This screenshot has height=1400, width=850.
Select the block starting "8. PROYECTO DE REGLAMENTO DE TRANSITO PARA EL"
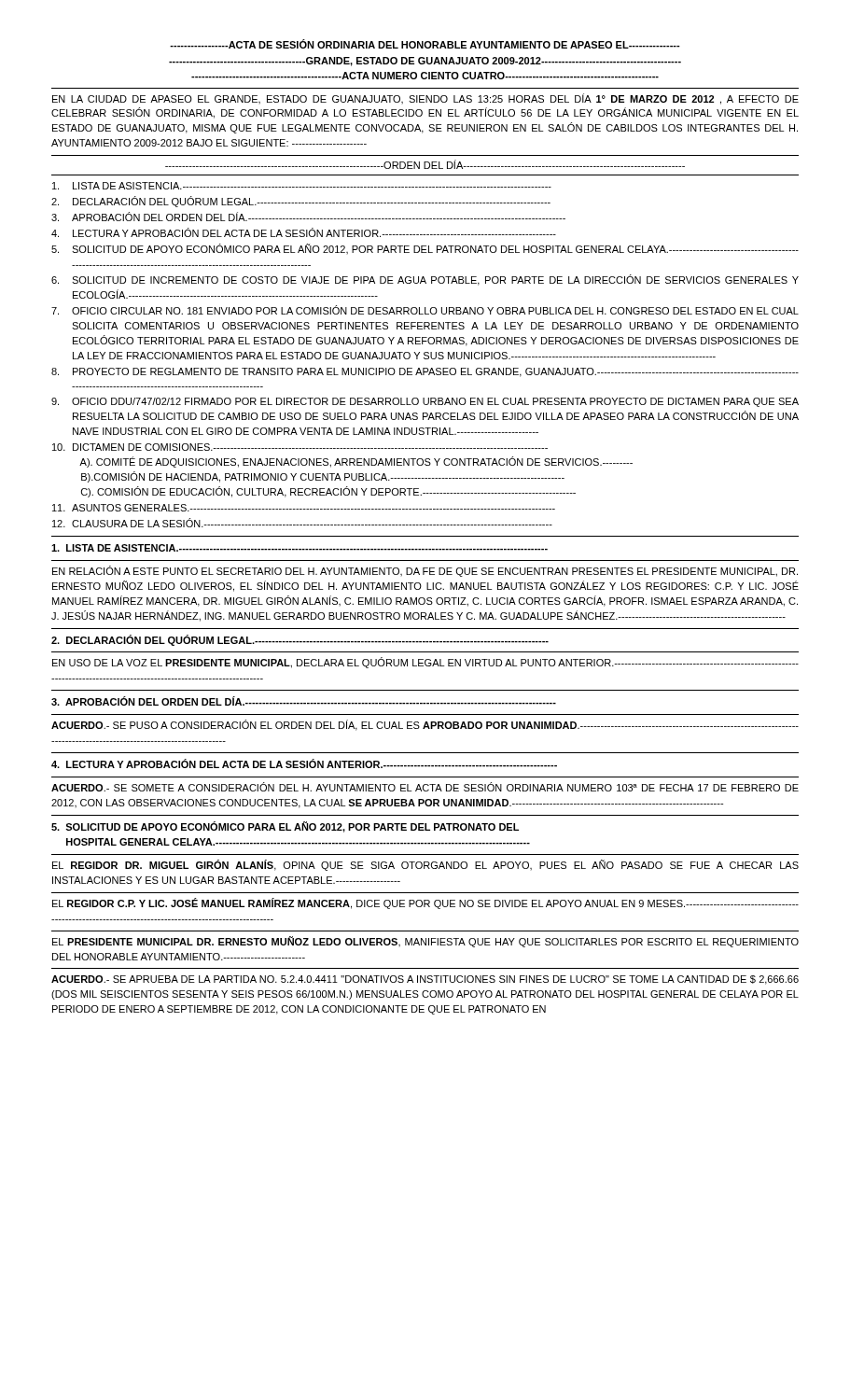tap(425, 379)
